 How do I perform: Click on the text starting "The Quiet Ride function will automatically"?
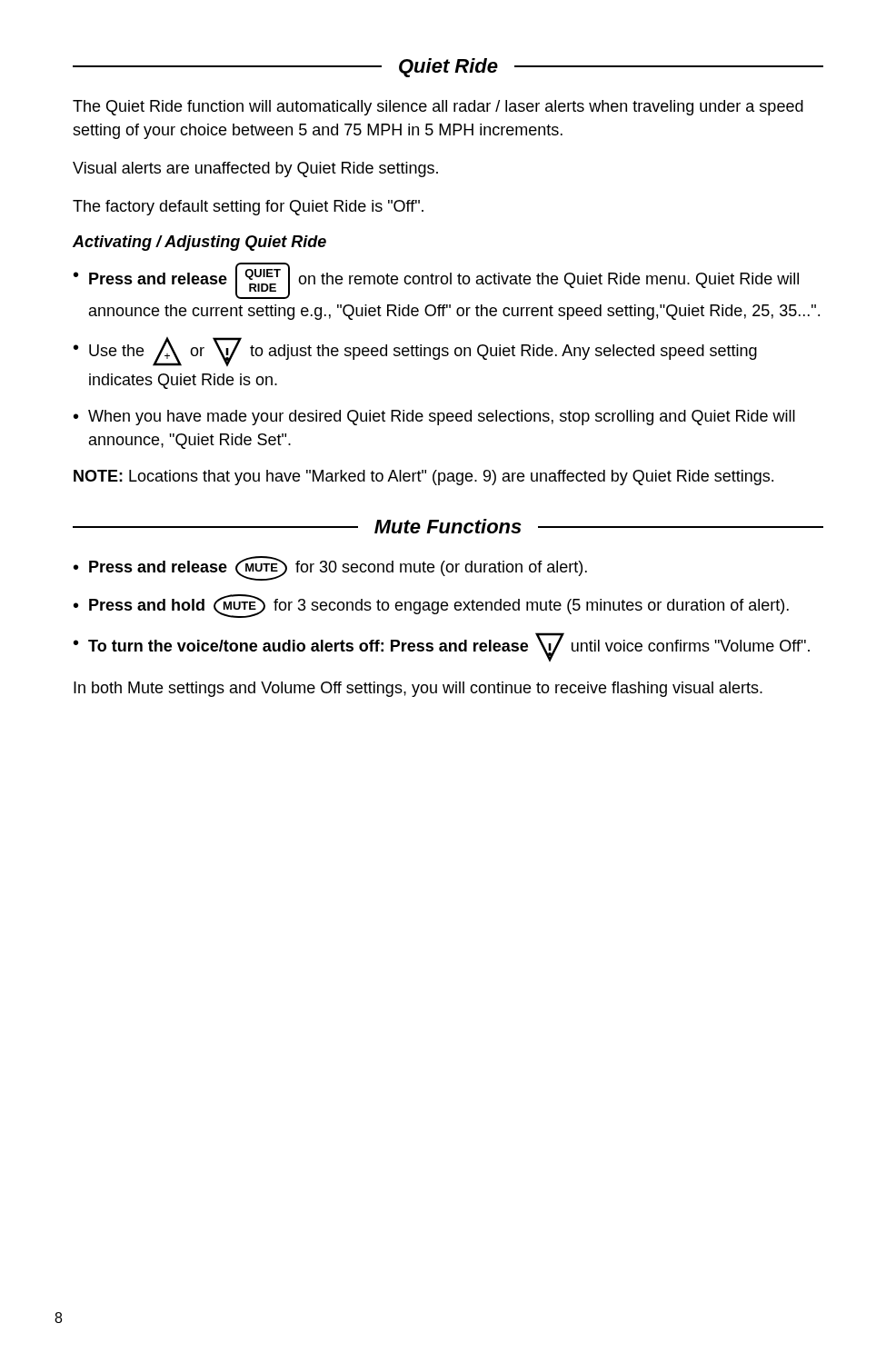point(438,118)
